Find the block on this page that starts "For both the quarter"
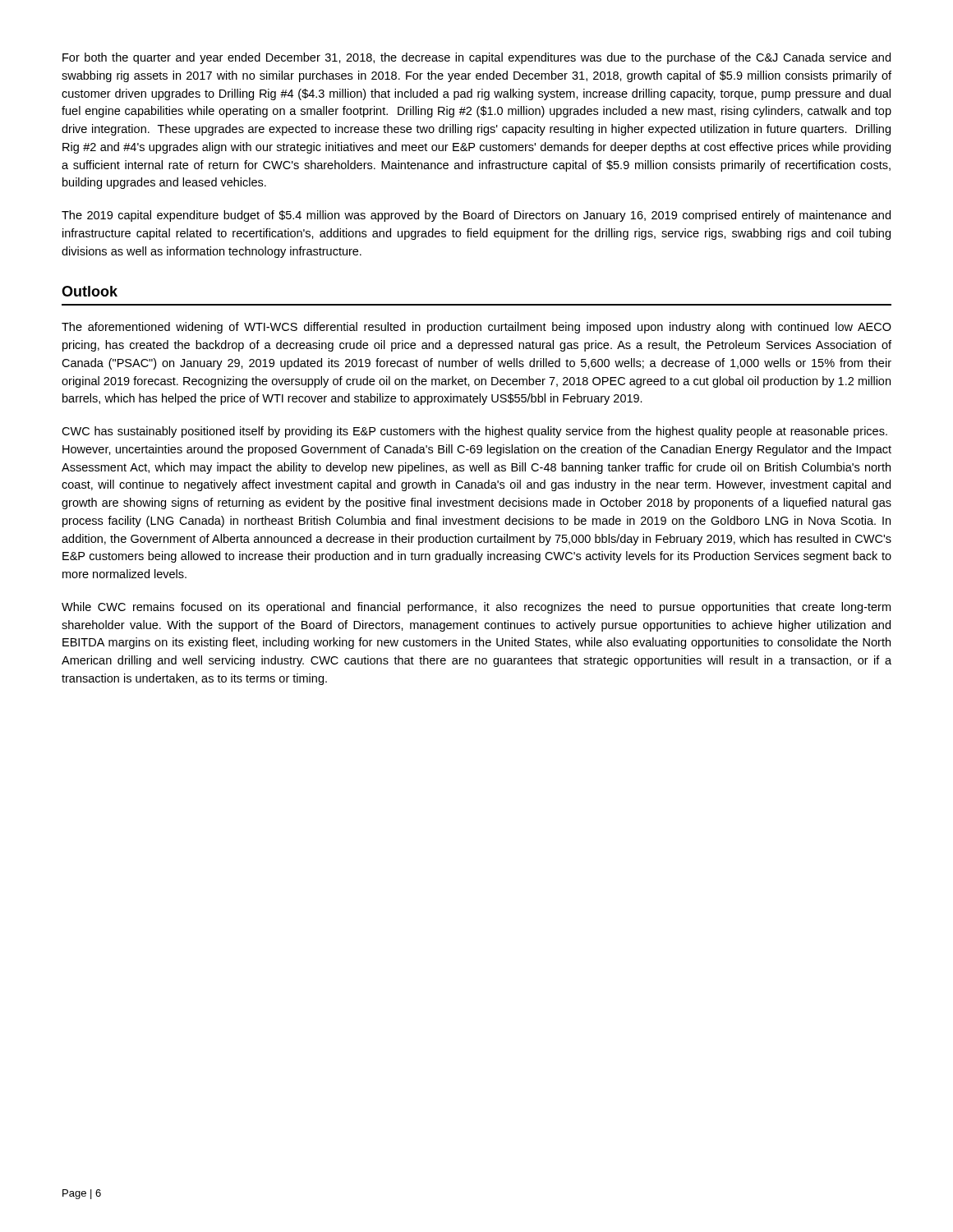The image size is (953, 1232). click(x=476, y=120)
